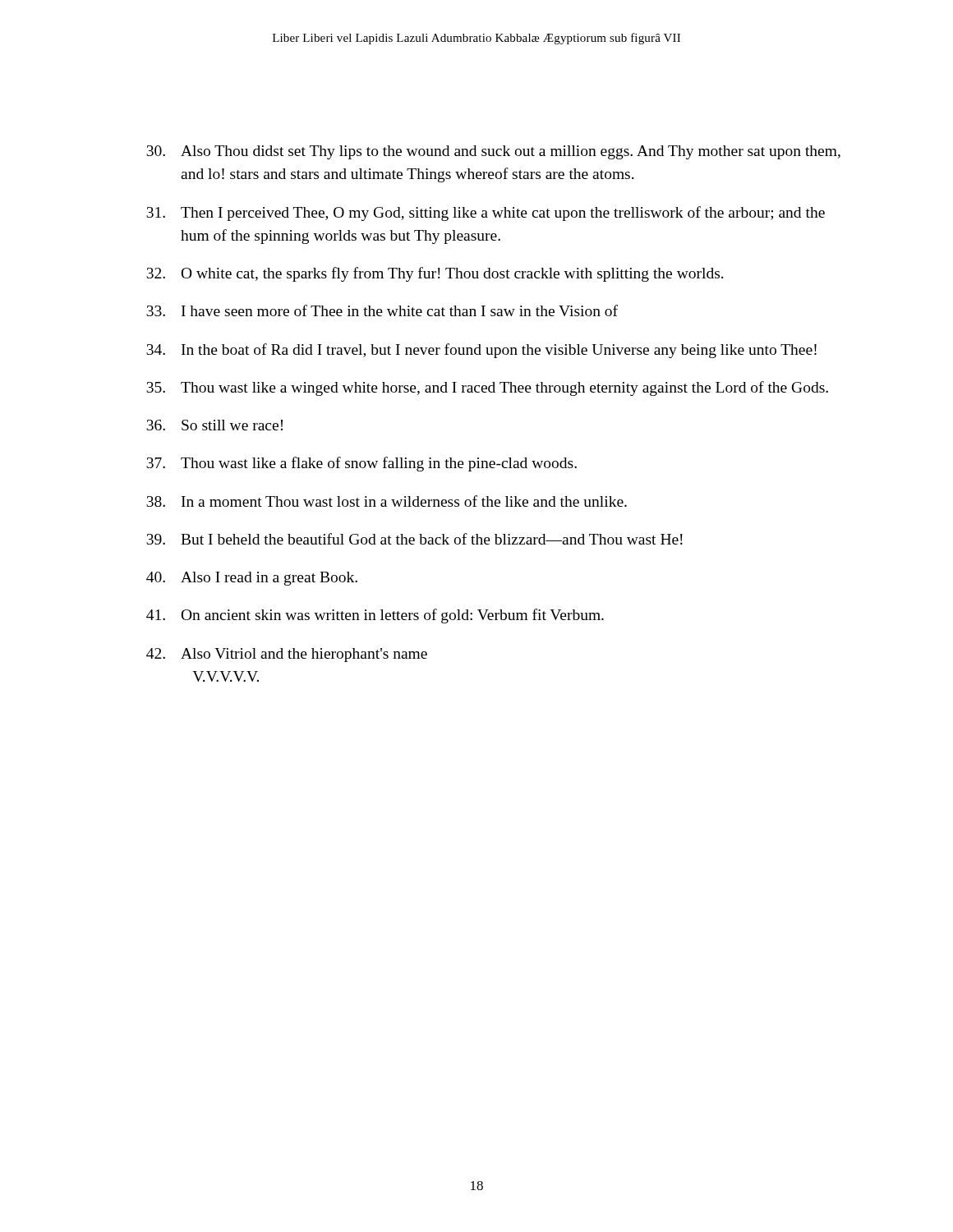Locate the list item containing "31. Then I perceived Thee, O my"
This screenshot has height=1232, width=953.
point(486,224)
